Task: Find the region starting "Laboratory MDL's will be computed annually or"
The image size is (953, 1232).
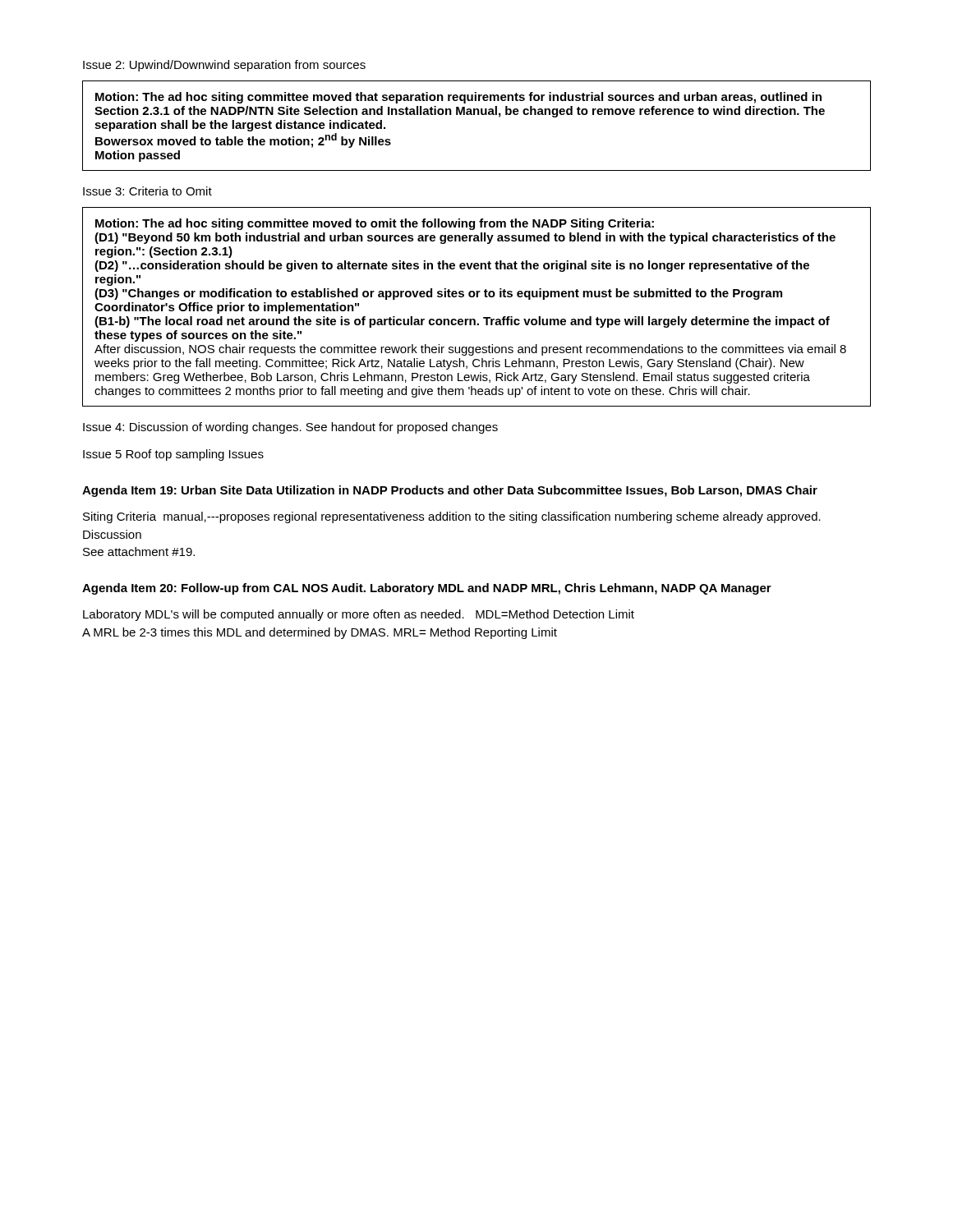Action: (x=358, y=623)
